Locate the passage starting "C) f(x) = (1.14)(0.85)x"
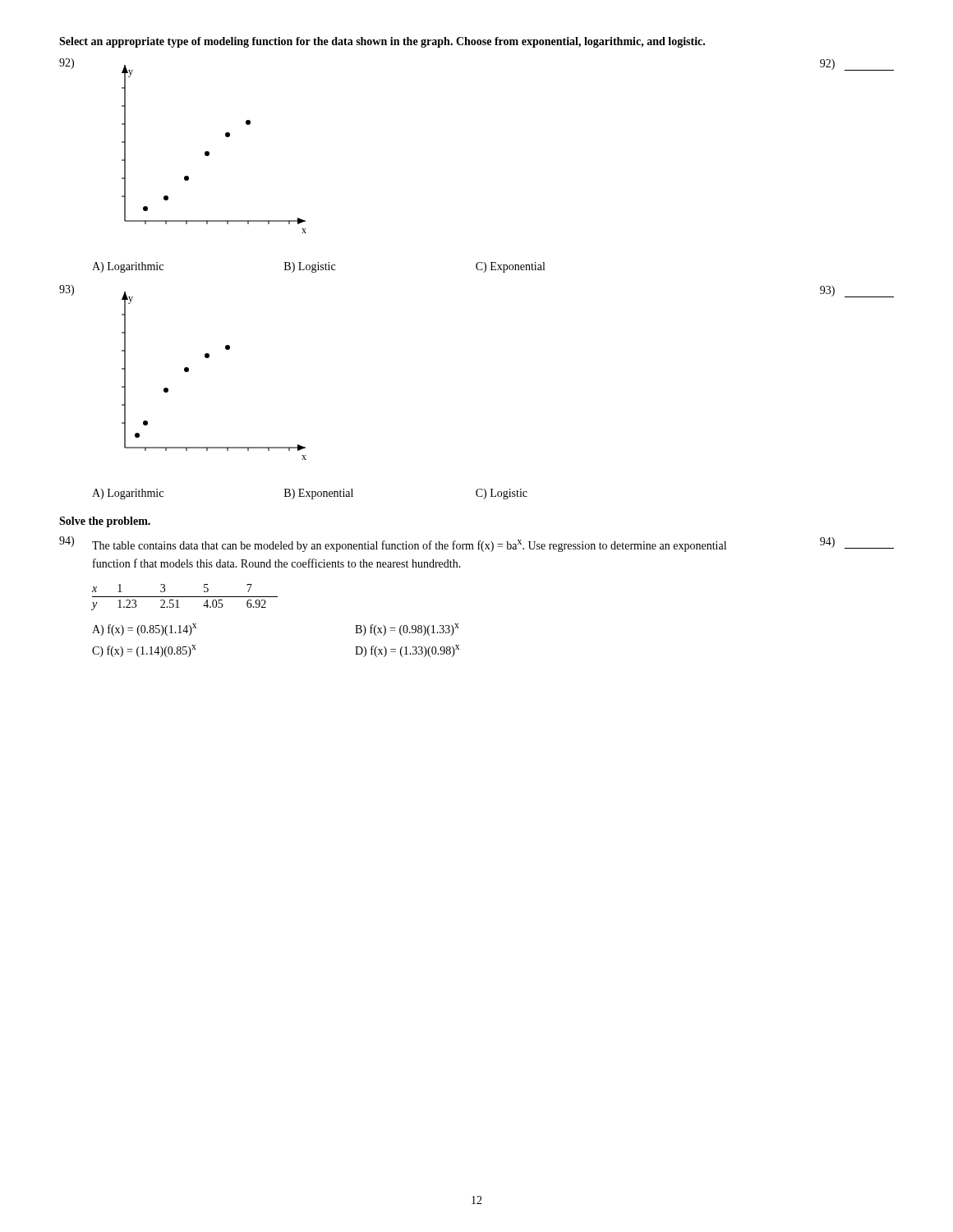953x1232 pixels. click(144, 649)
